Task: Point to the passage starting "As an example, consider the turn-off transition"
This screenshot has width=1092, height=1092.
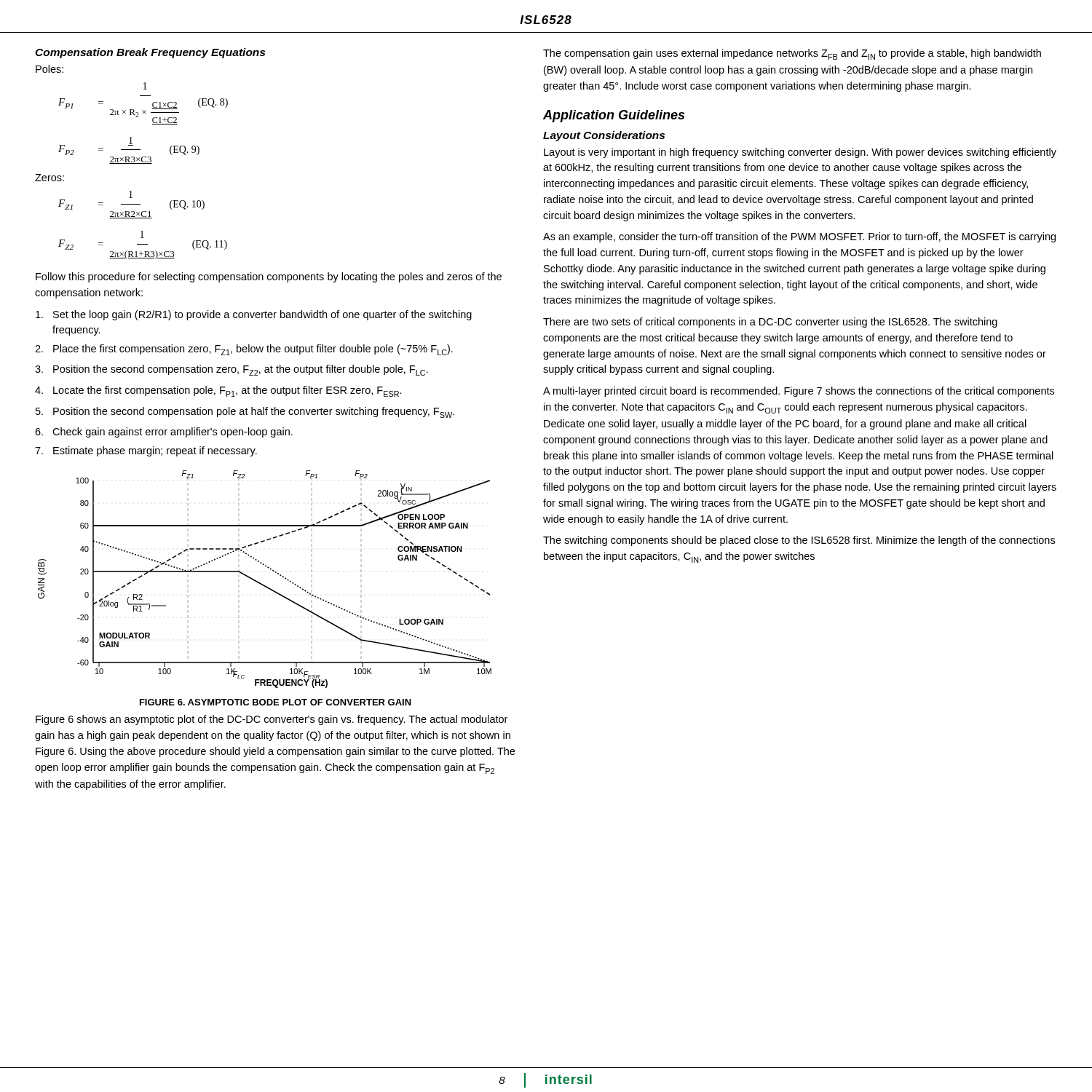Action: click(800, 269)
